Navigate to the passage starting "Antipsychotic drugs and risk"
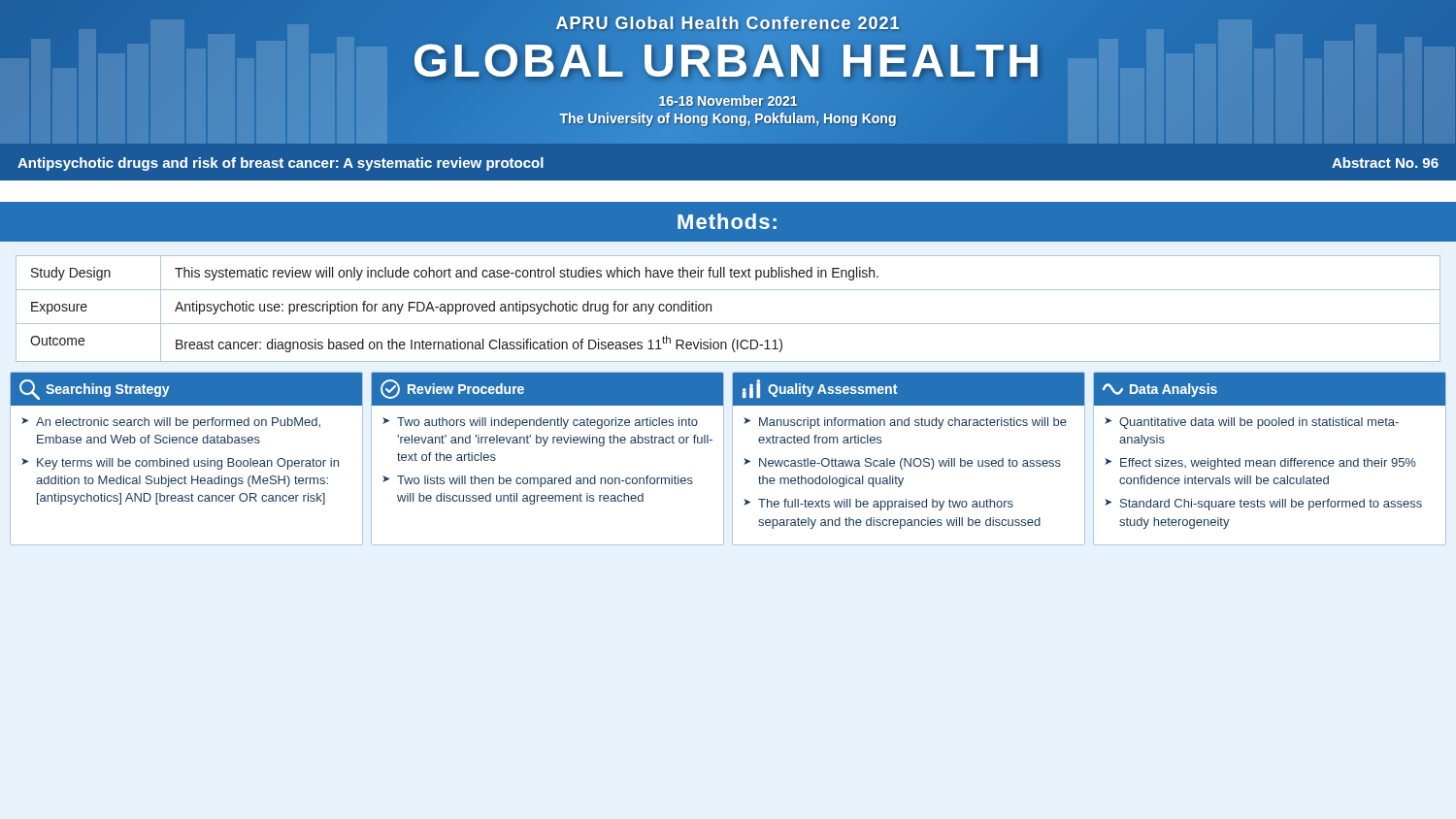This screenshot has height=819, width=1456. 281,162
